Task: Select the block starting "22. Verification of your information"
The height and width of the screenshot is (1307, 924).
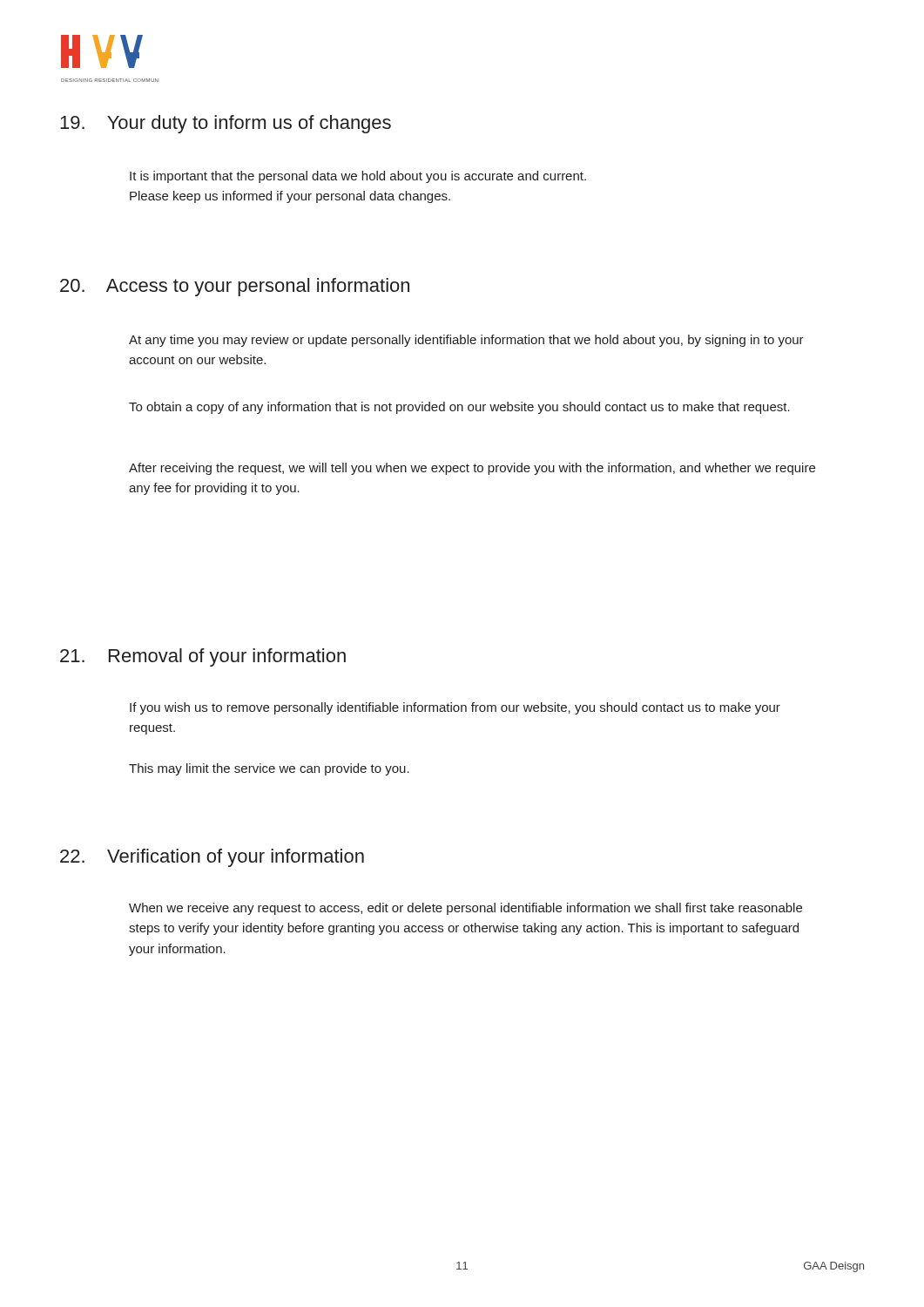Action: [212, 856]
